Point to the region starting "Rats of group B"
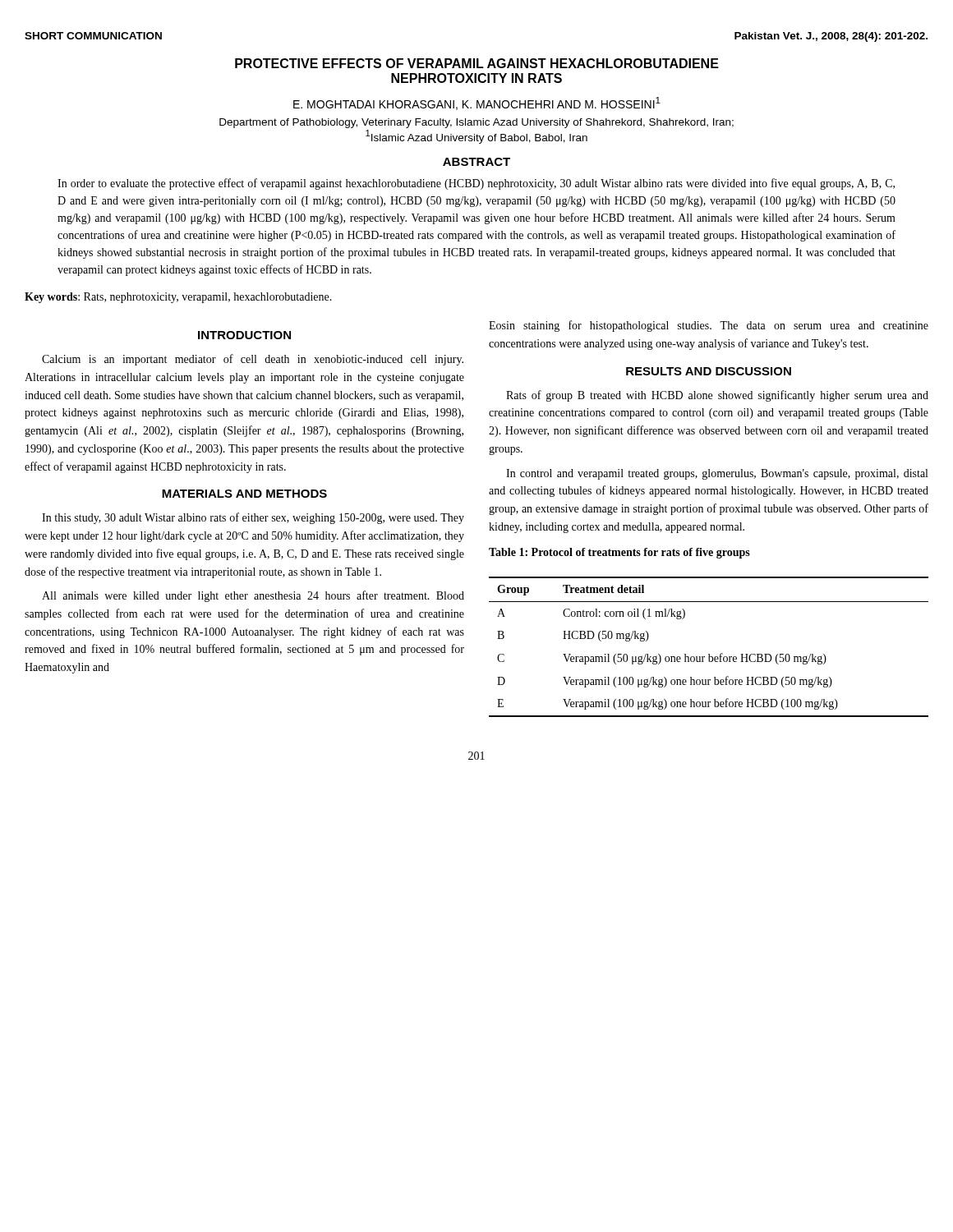 tap(709, 461)
